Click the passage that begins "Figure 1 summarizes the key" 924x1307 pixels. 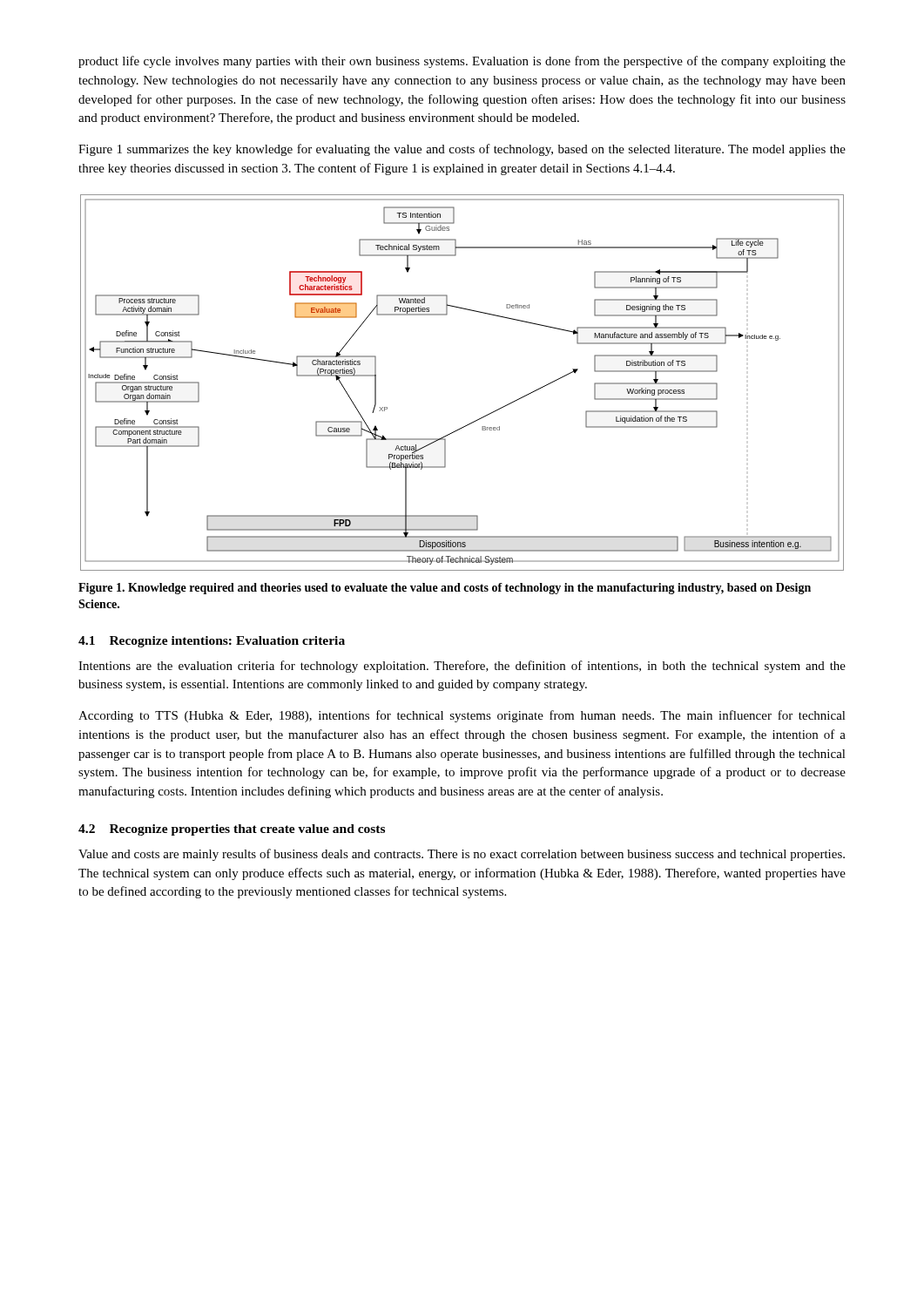(462, 158)
